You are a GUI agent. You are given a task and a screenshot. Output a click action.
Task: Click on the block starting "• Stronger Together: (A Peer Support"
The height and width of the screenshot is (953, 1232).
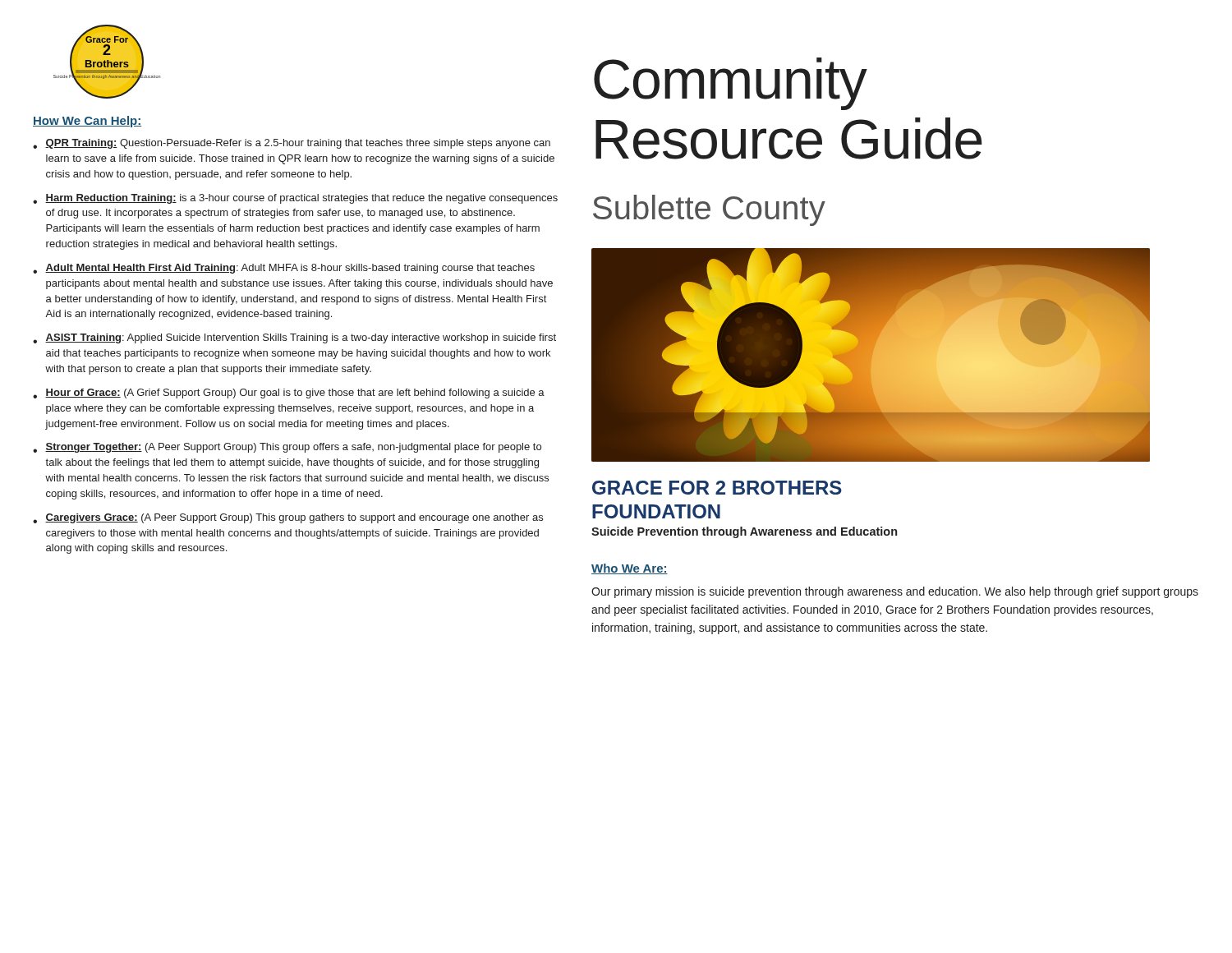point(296,471)
